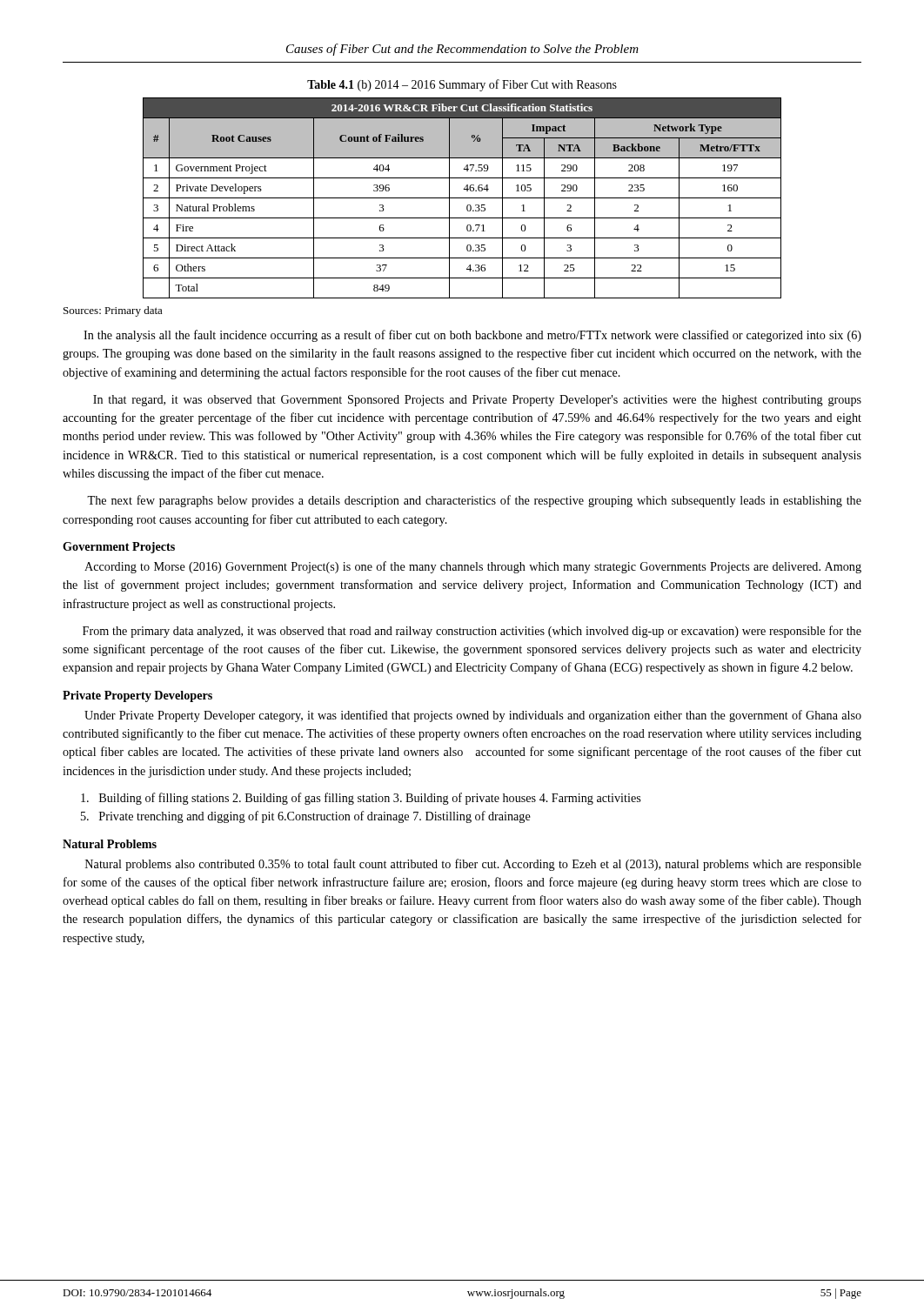Screen dimensions: 1305x924
Task: Where does it say "Government Projects"?
Action: pyautogui.click(x=119, y=546)
